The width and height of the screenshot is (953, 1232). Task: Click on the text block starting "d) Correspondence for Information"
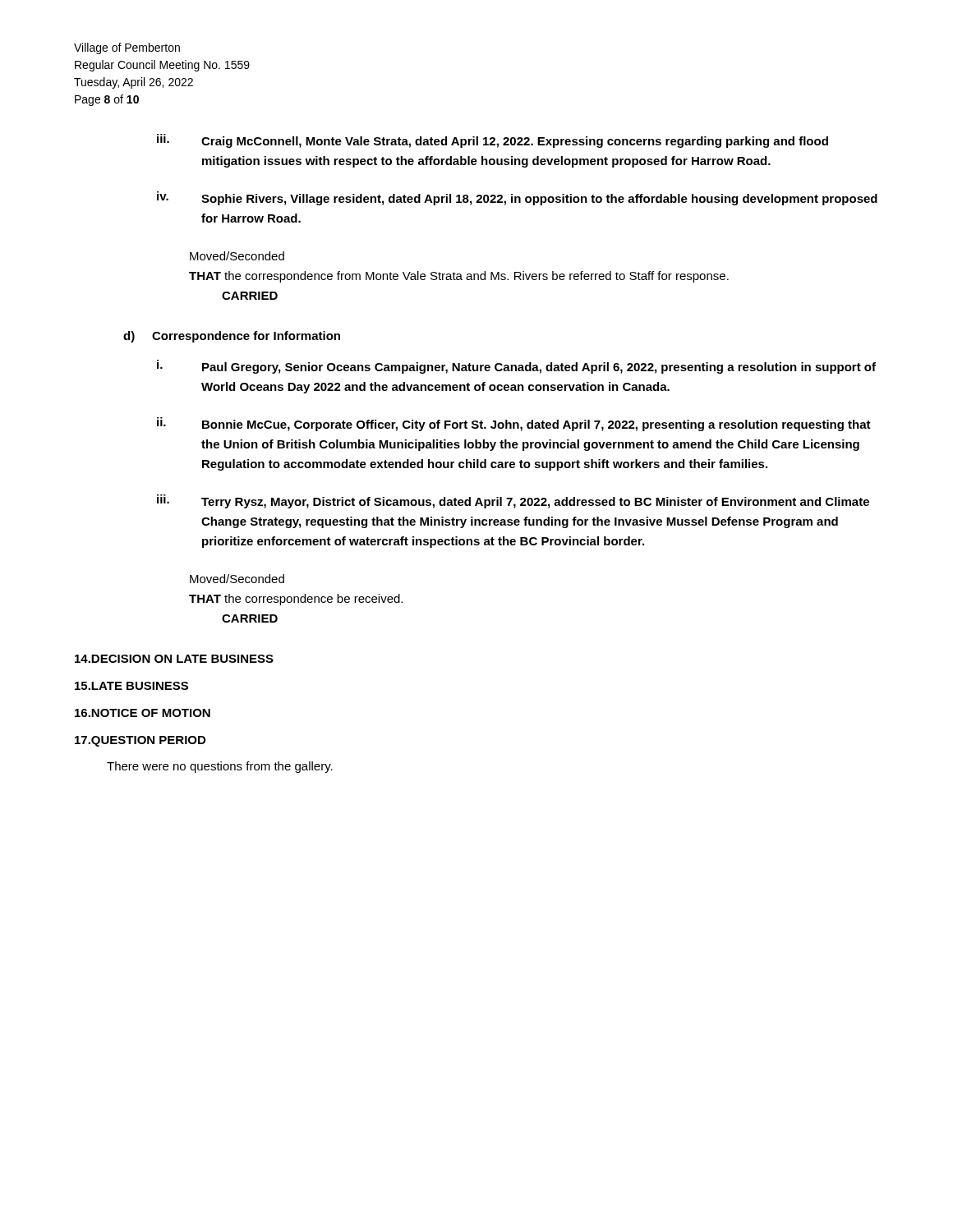point(232,336)
